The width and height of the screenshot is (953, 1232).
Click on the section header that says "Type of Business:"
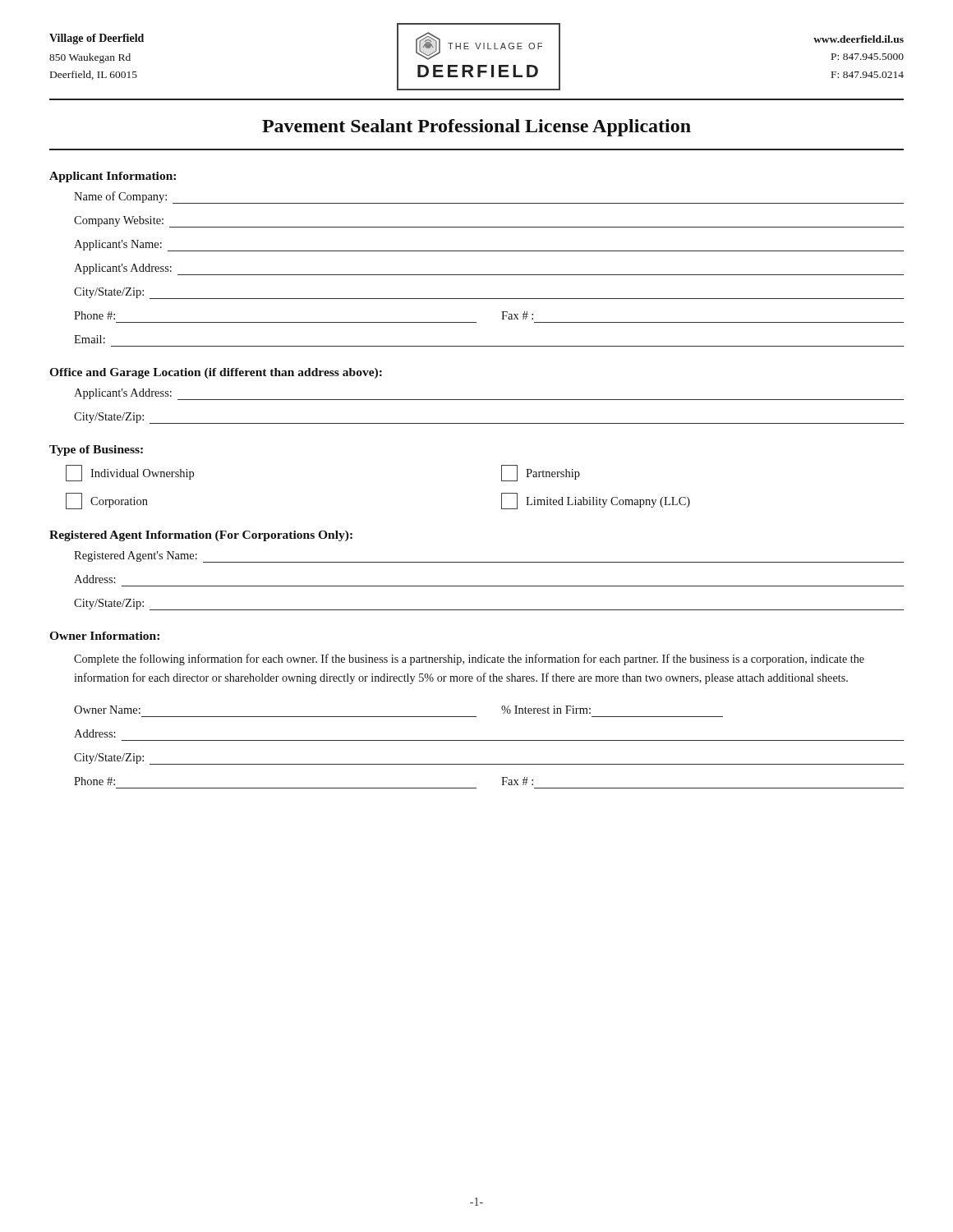[x=97, y=449]
